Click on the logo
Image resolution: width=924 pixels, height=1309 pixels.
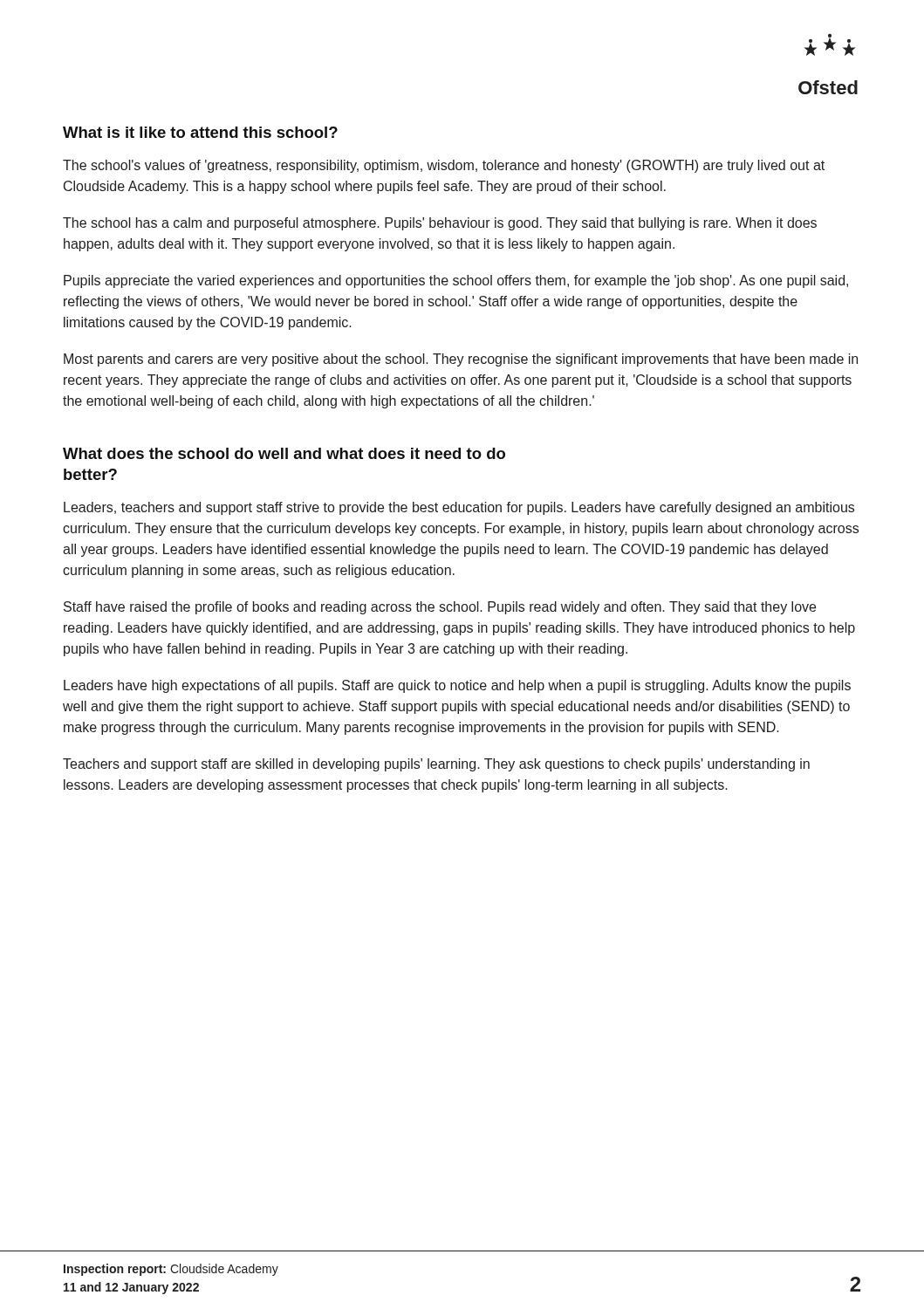click(828, 71)
